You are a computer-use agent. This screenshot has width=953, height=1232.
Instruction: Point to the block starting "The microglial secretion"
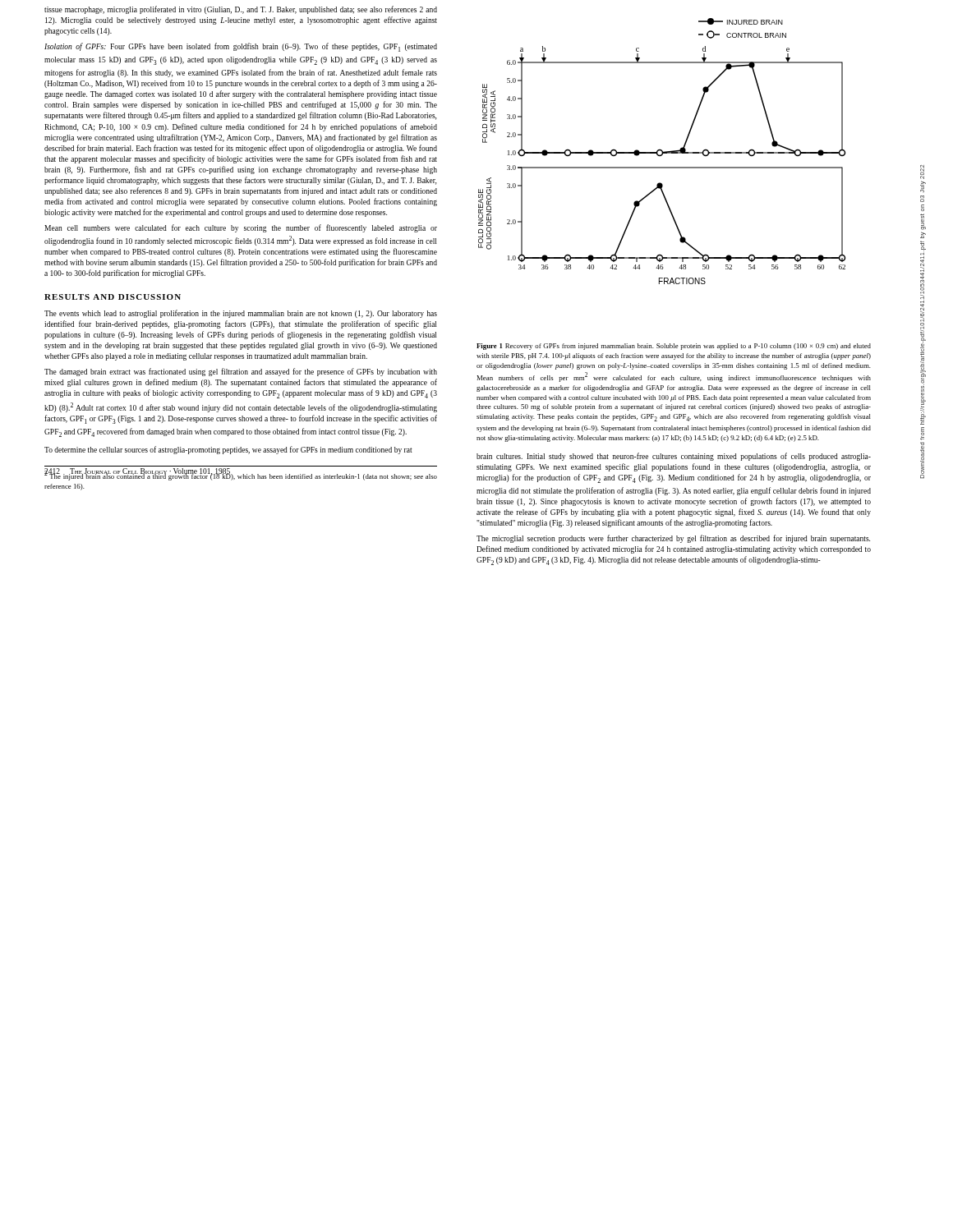tap(674, 551)
